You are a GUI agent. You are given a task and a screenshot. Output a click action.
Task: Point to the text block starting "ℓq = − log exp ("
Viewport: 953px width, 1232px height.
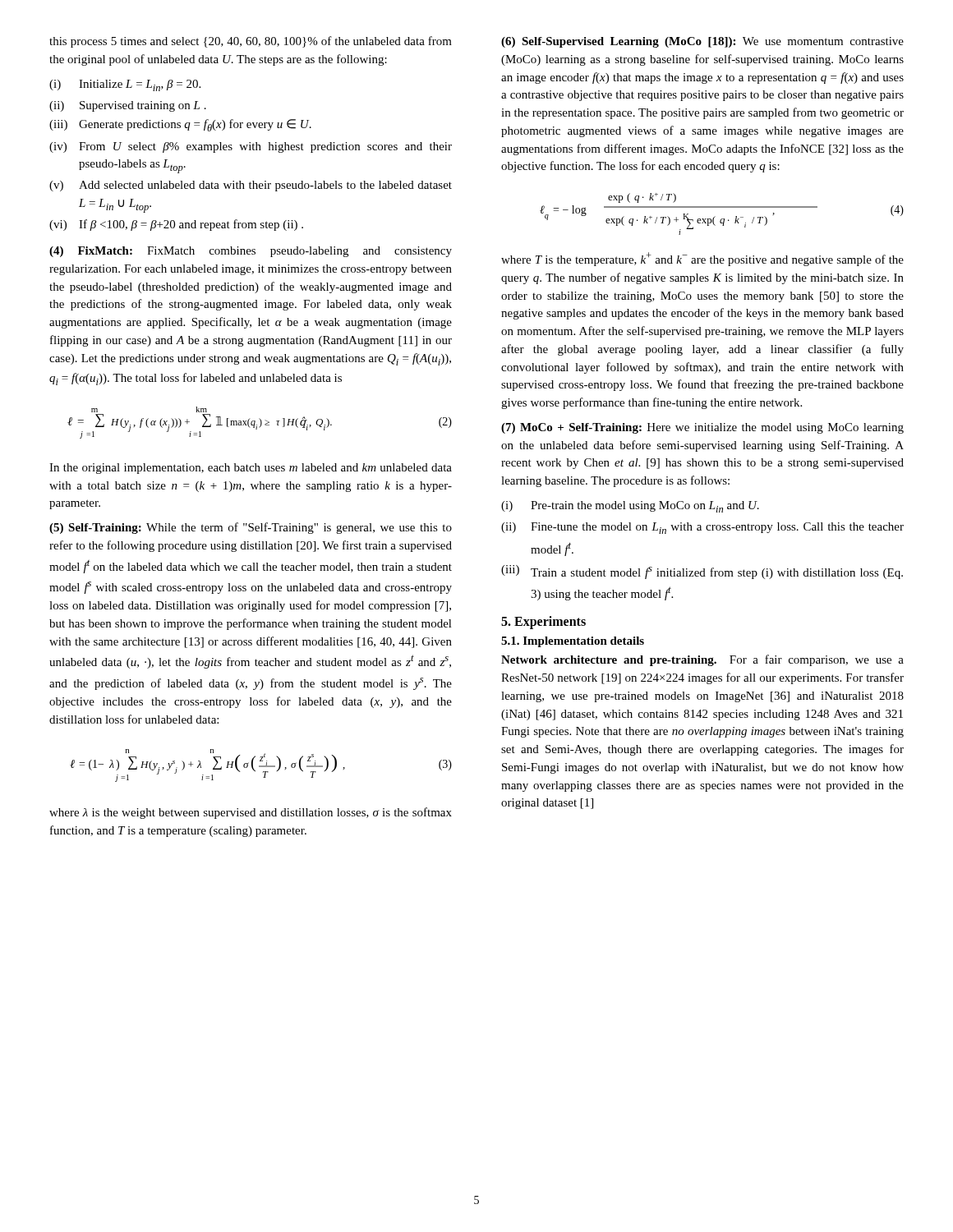(702, 212)
